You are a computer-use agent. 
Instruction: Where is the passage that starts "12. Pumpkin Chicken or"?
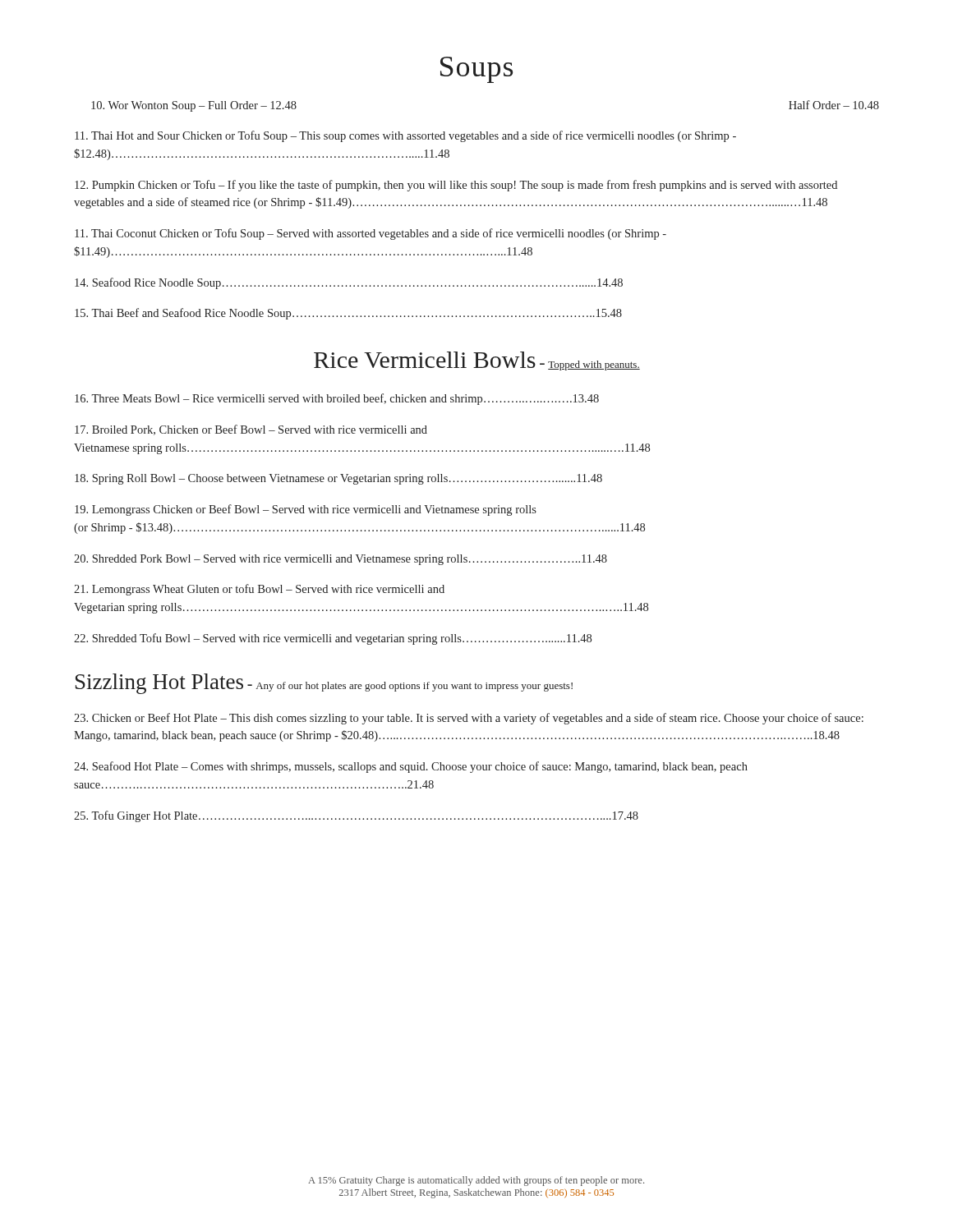(x=456, y=193)
